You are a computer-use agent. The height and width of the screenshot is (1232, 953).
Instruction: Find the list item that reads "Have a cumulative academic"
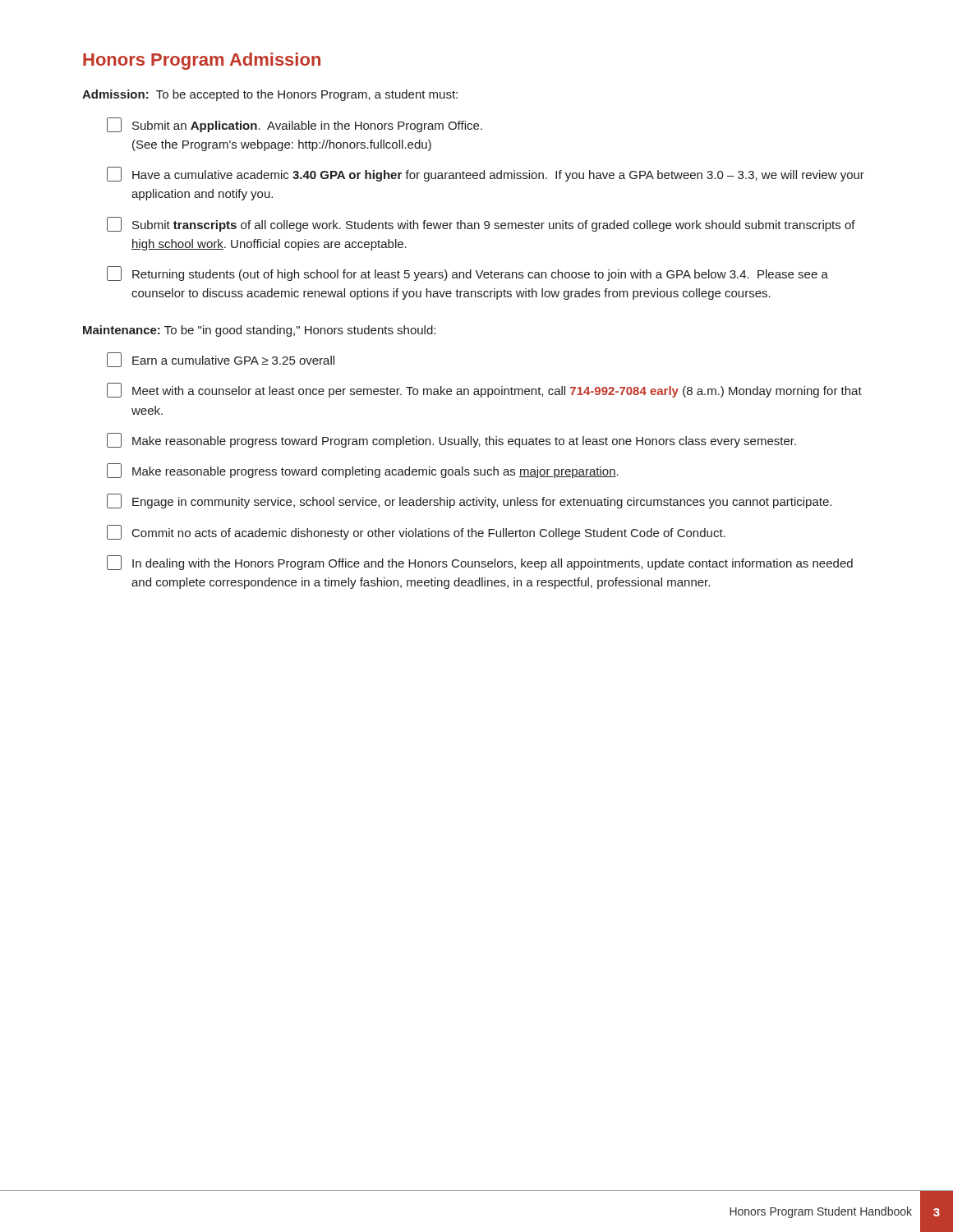(489, 184)
